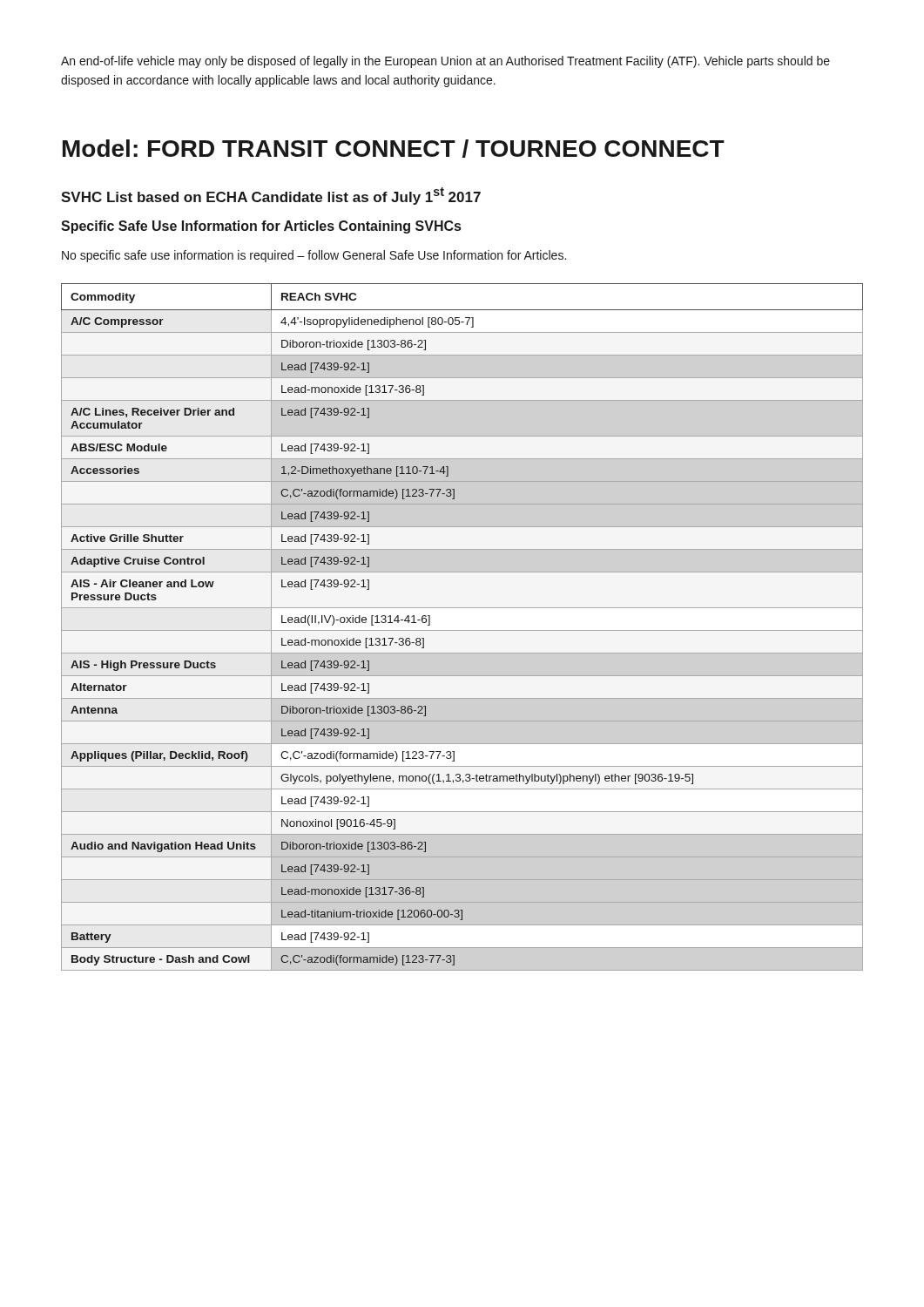This screenshot has height=1307, width=924.
Task: Navigate to the passage starting "Specific Safe Use Information for Articles"
Action: (x=261, y=226)
